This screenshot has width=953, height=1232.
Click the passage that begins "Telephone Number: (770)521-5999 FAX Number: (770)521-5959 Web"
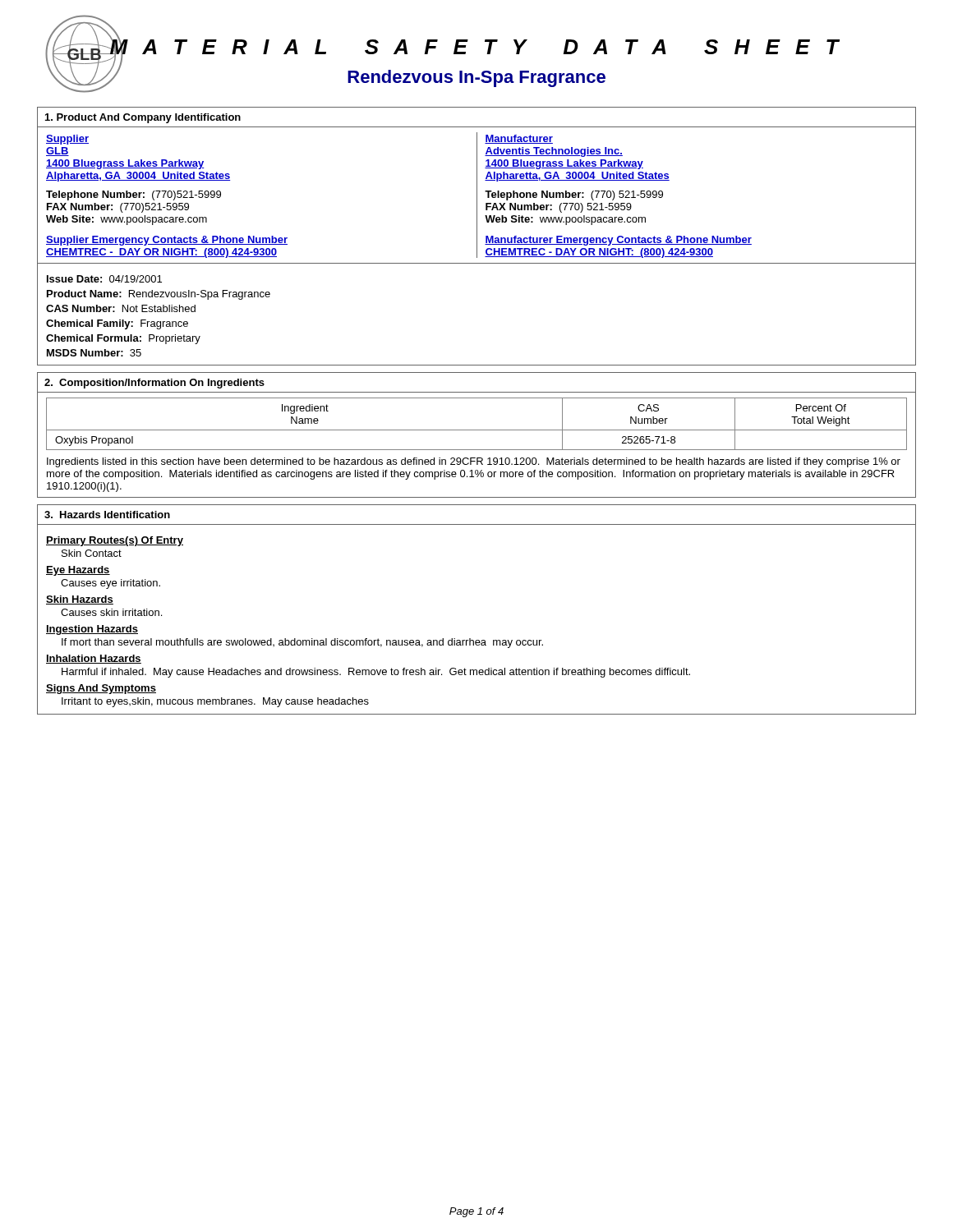[x=134, y=207]
